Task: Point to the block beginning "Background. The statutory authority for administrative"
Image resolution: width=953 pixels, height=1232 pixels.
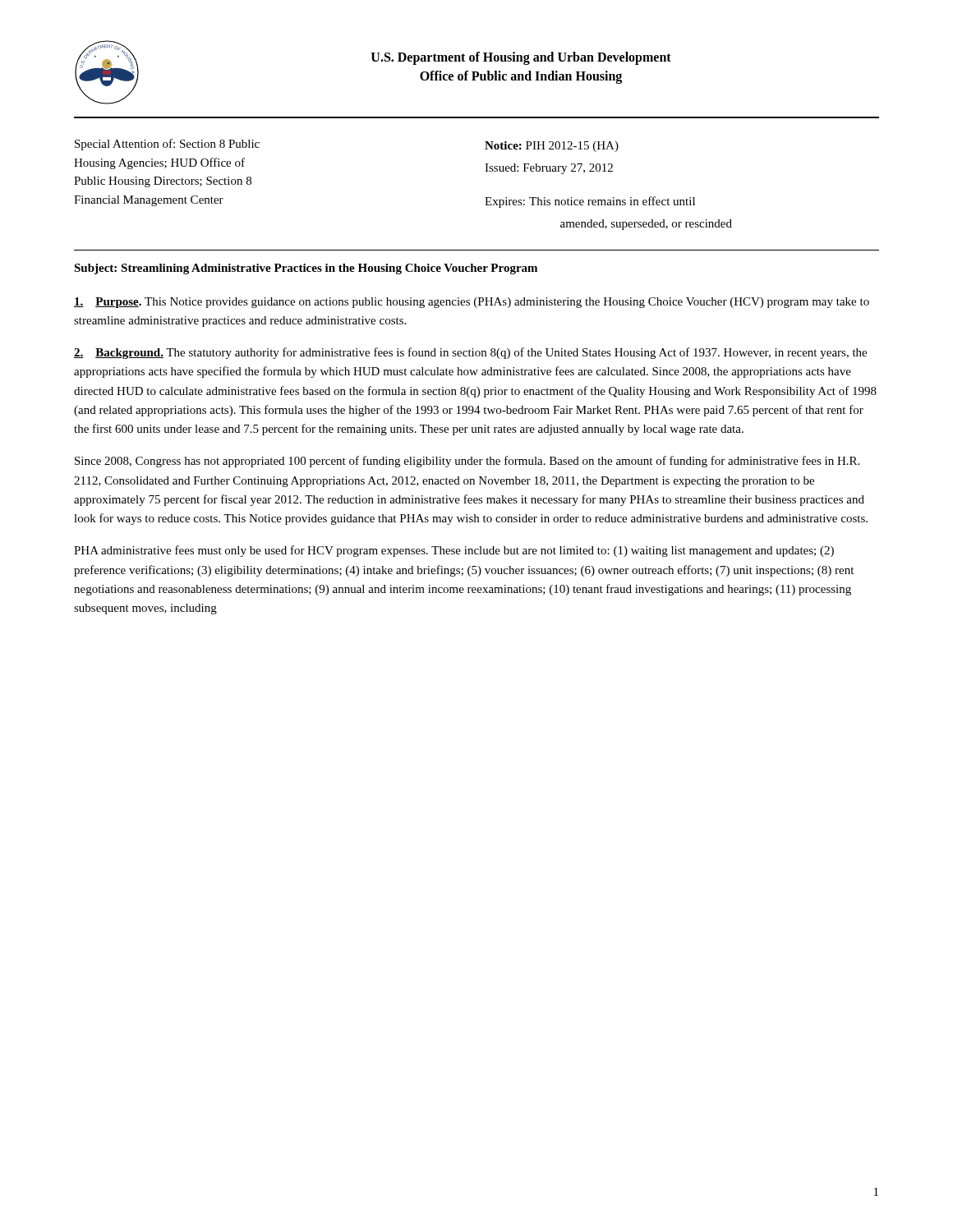Action: point(476,481)
